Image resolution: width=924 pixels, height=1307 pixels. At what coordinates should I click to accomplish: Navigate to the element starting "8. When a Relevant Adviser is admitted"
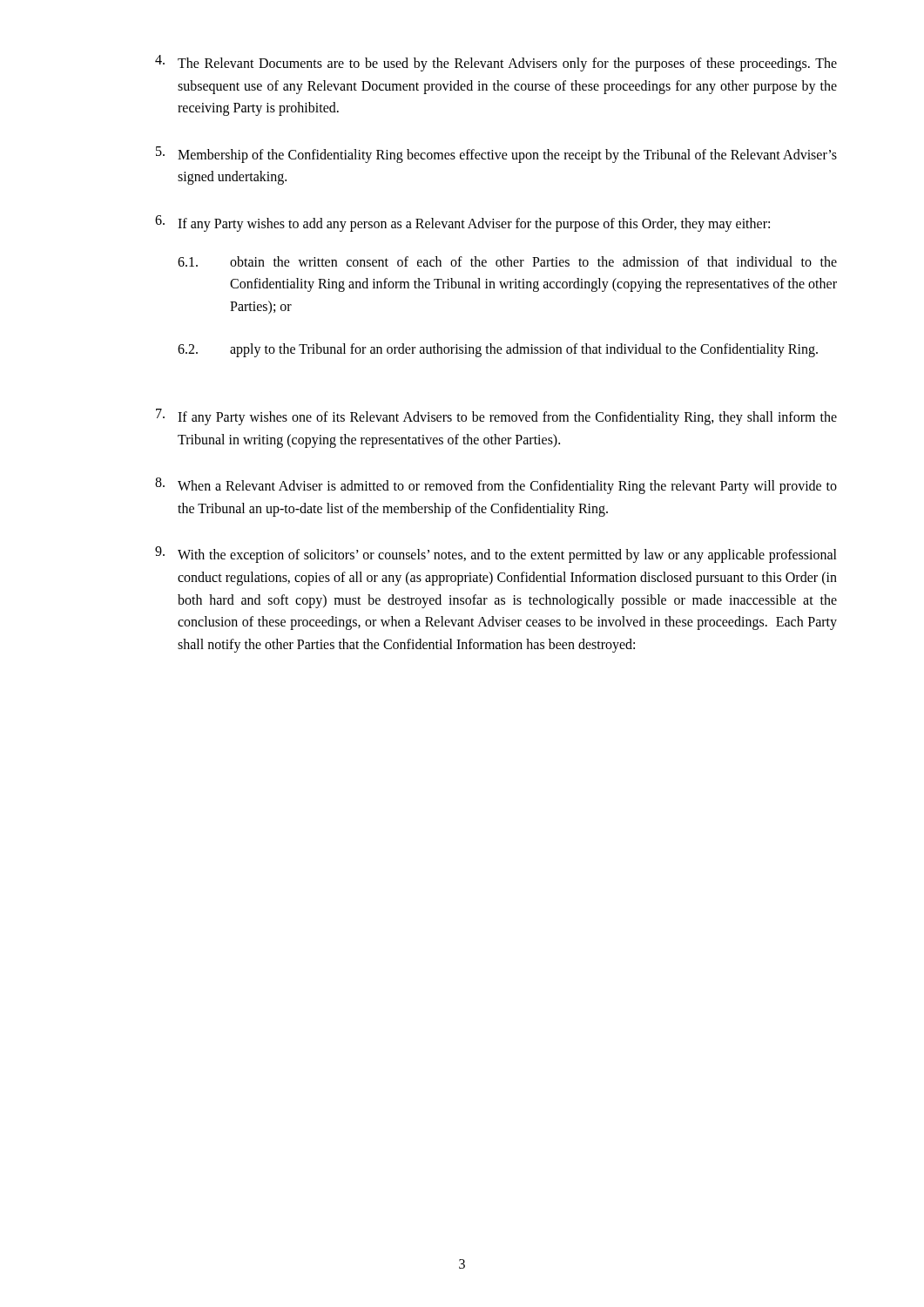click(475, 497)
